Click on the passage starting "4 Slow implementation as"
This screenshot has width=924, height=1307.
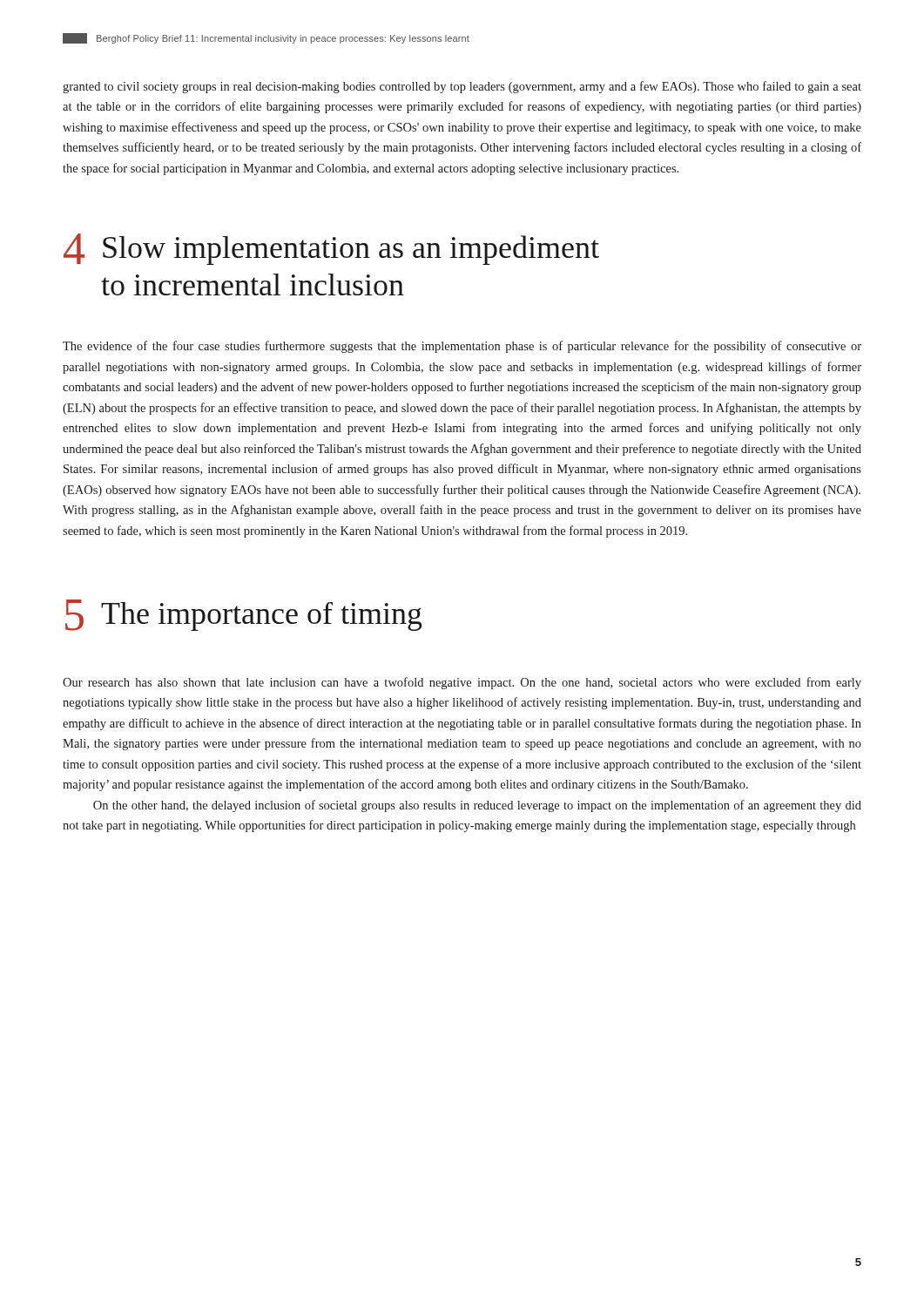tap(462, 265)
